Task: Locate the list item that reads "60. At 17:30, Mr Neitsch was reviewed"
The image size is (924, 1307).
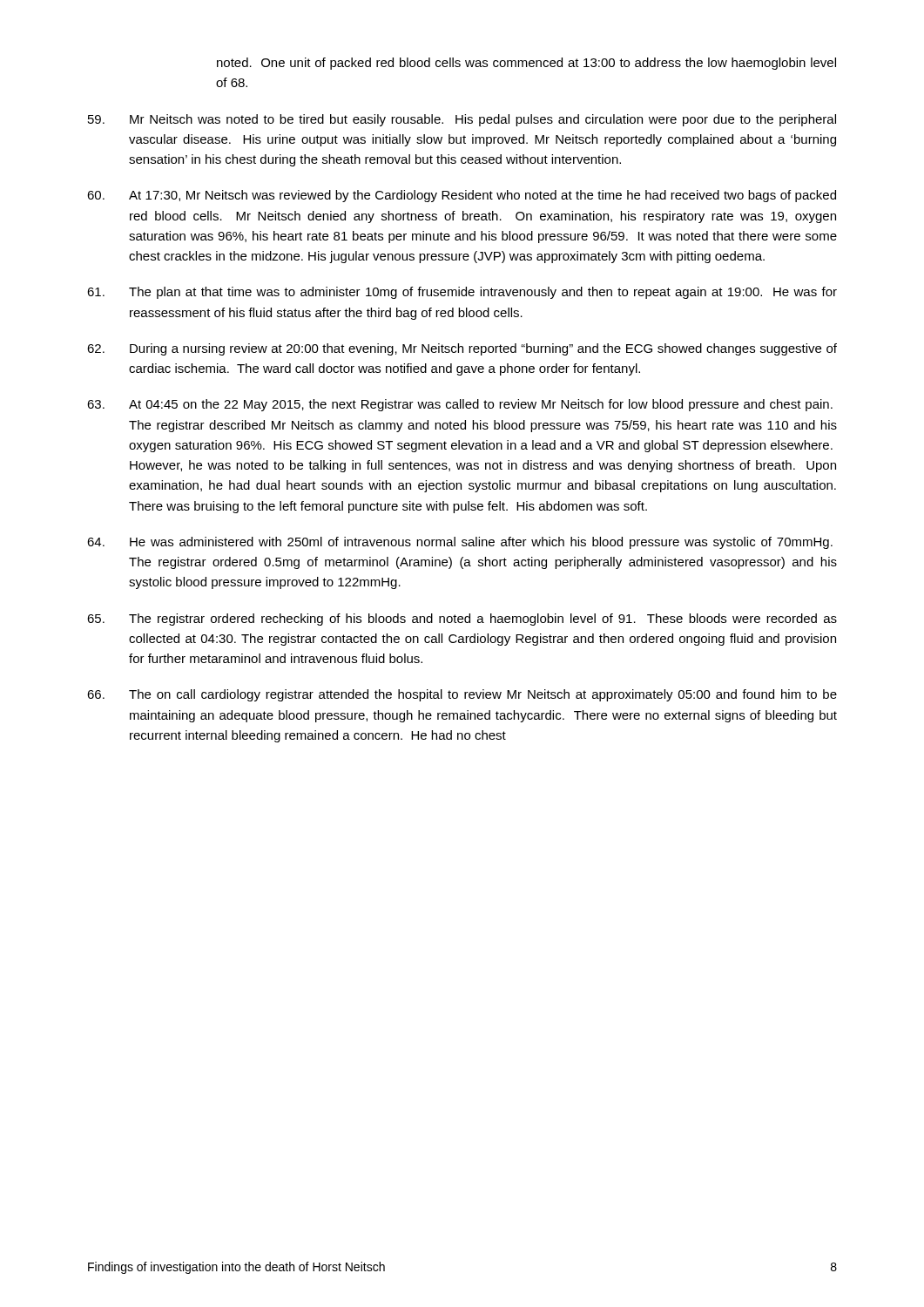Action: (462, 225)
